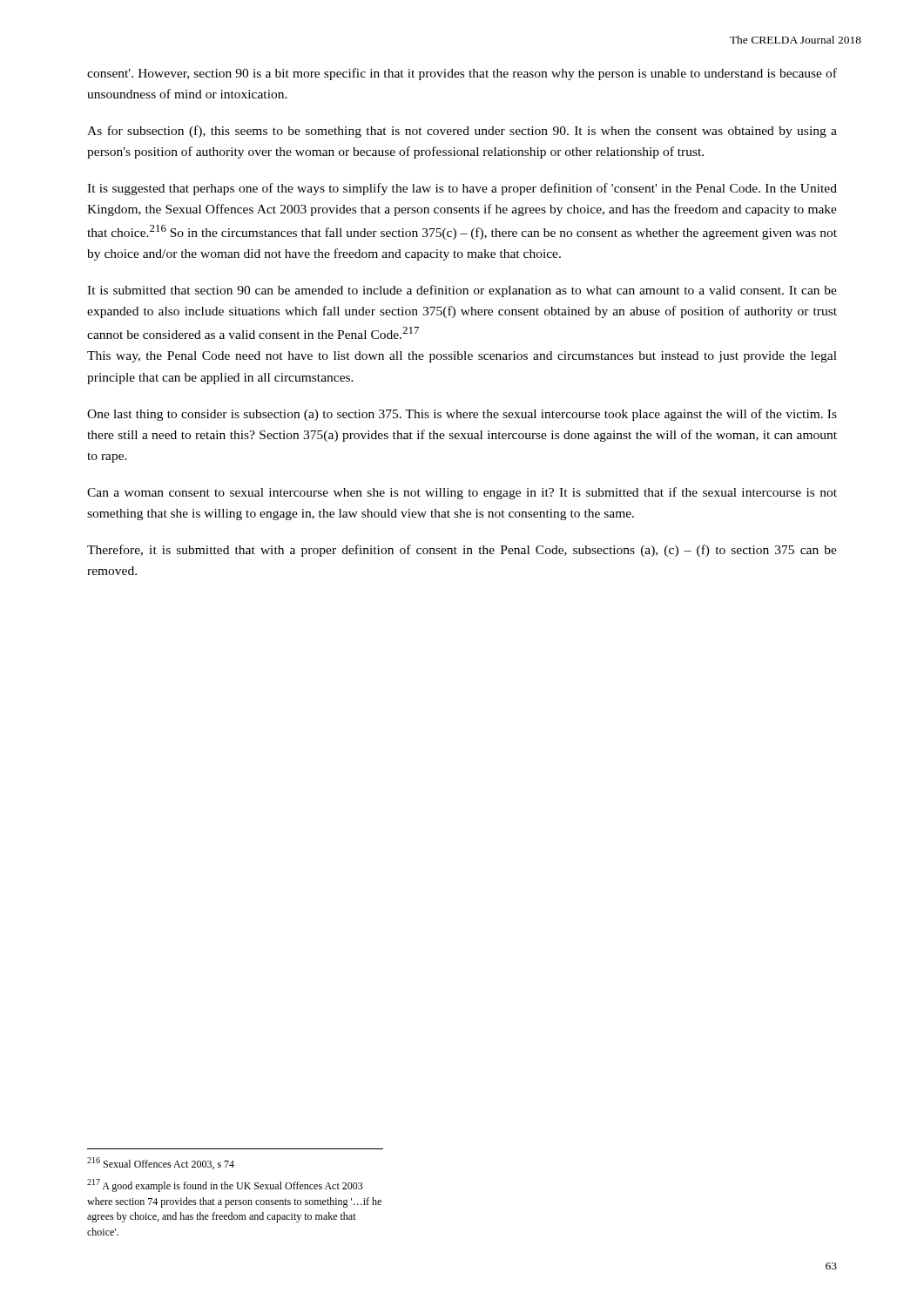
Task: Locate the block starting "Therefore, it is submitted that with"
Action: 462,559
